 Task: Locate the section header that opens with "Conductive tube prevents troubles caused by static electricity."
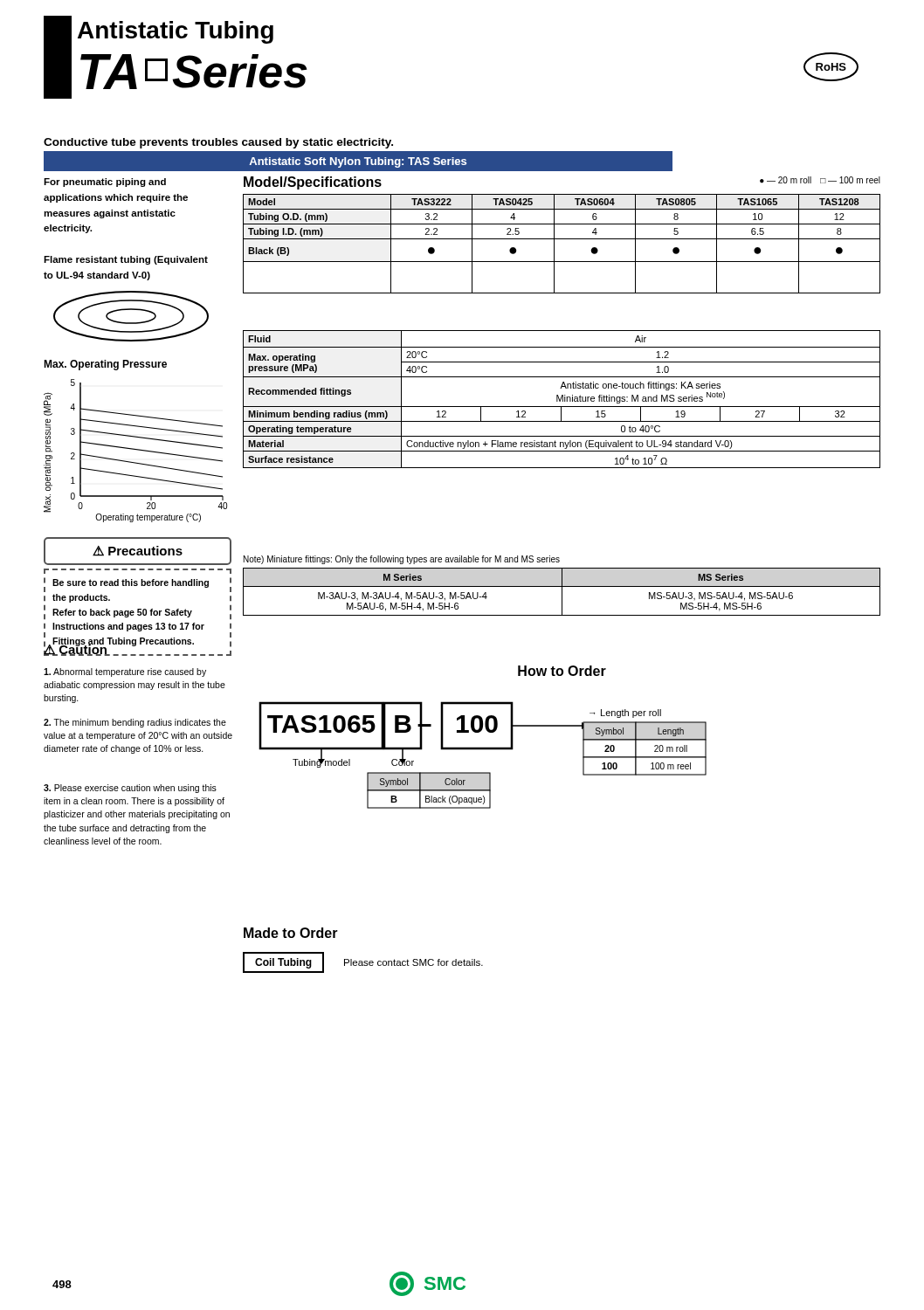358,153
